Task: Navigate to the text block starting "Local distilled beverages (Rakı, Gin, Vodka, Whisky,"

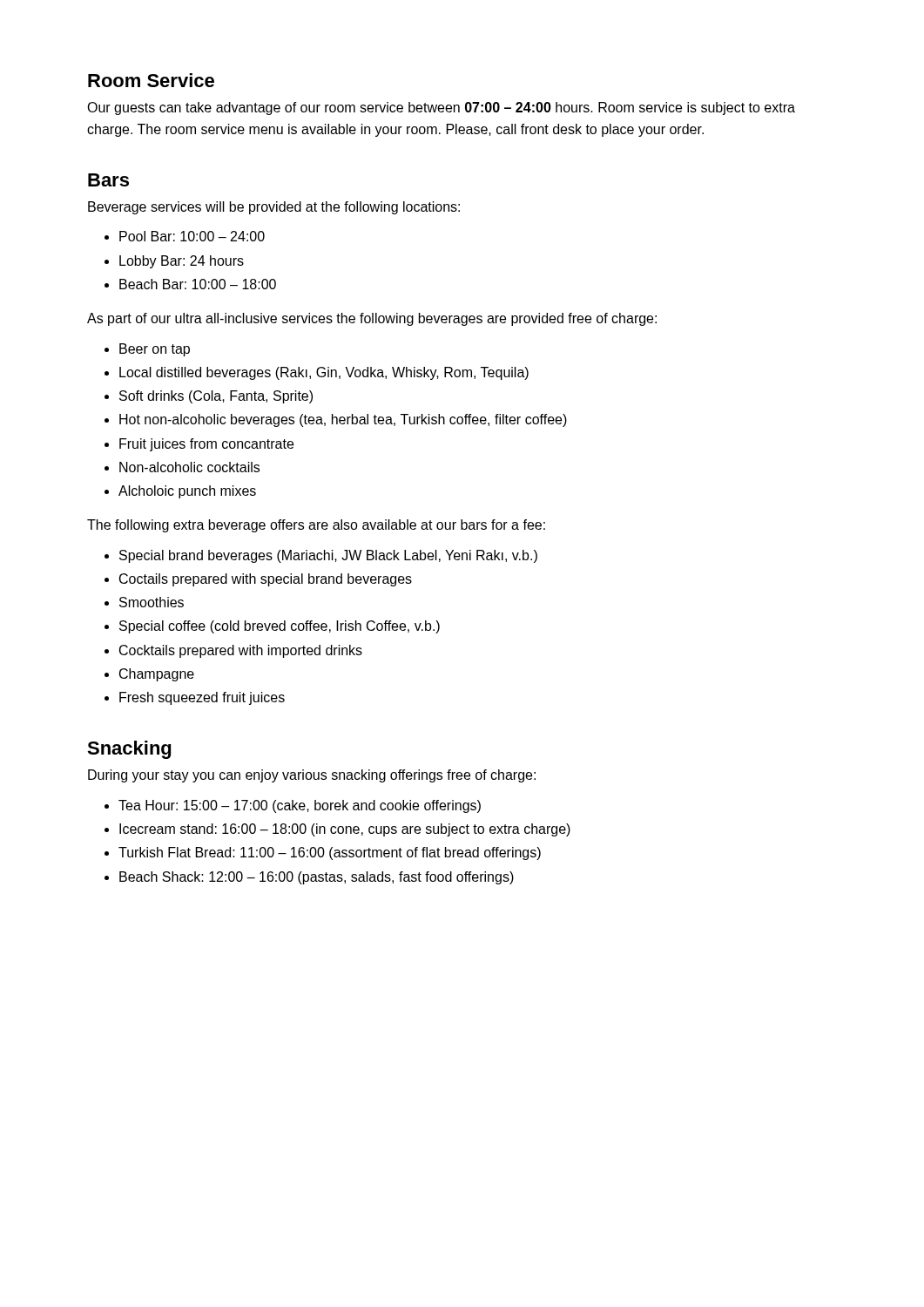Action: pyautogui.click(x=324, y=372)
